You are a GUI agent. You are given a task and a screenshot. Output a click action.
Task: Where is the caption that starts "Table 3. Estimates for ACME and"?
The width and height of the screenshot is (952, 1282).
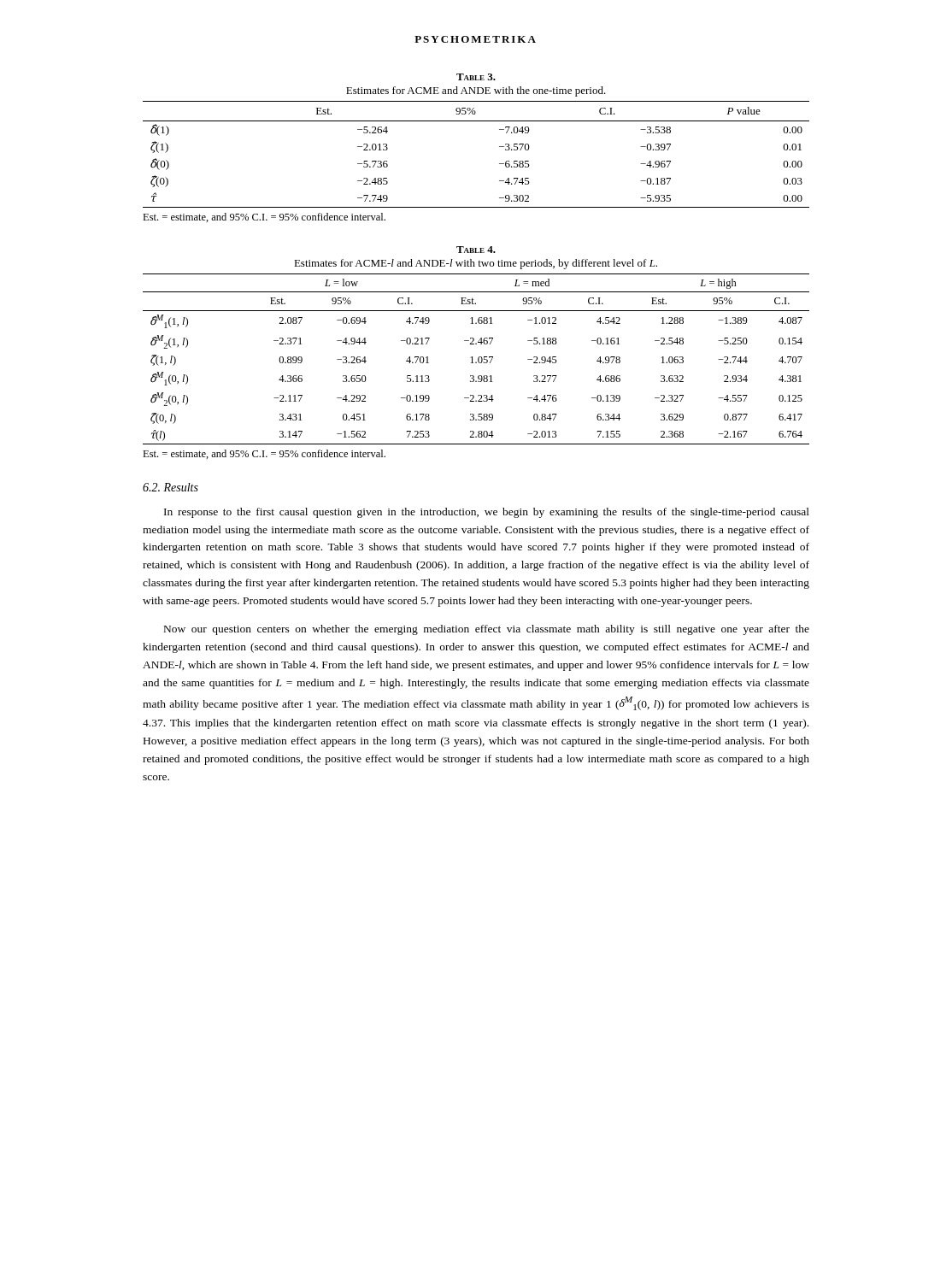tap(476, 84)
